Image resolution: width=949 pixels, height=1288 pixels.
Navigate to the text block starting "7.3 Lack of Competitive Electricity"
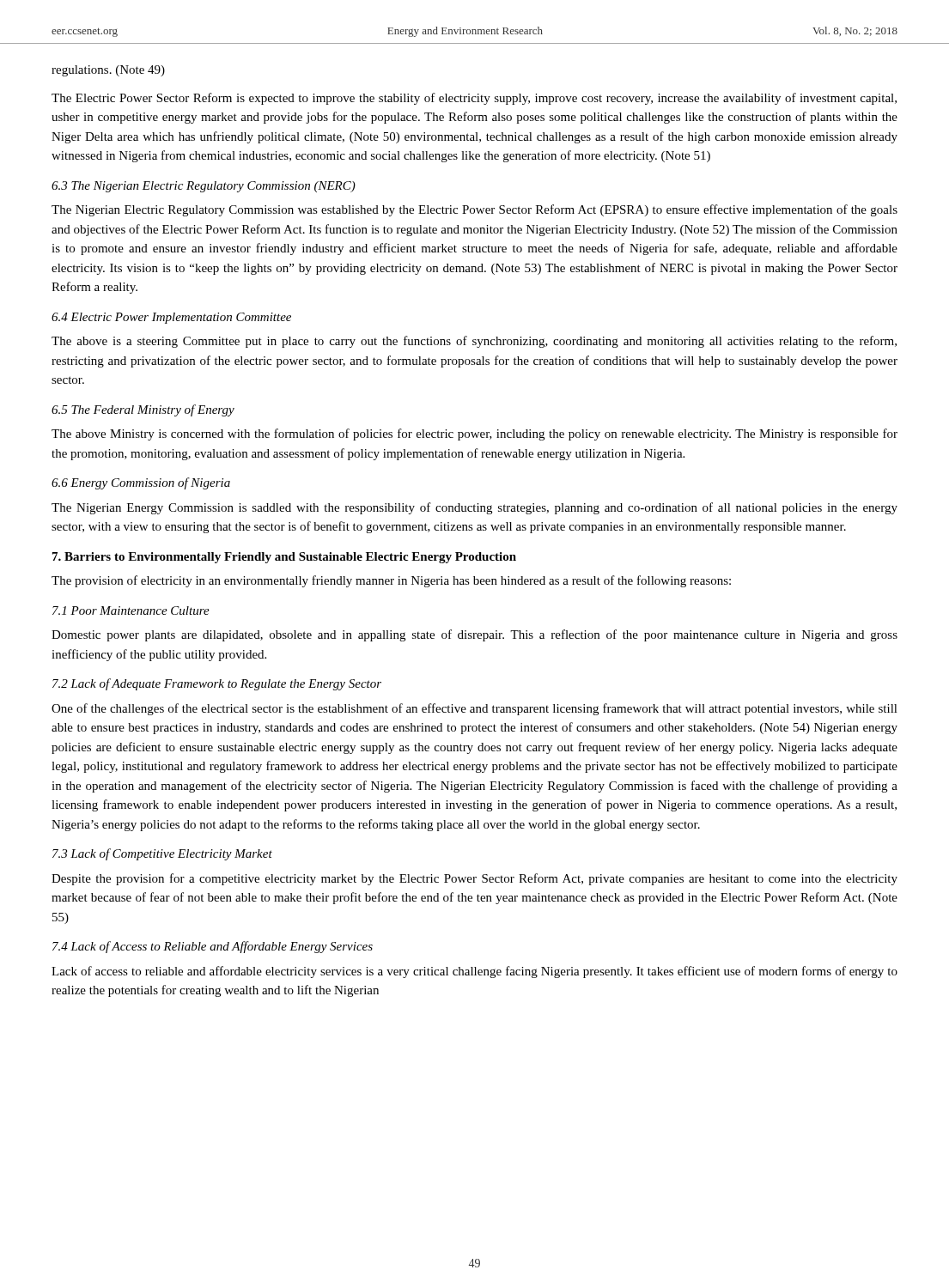coord(162,854)
